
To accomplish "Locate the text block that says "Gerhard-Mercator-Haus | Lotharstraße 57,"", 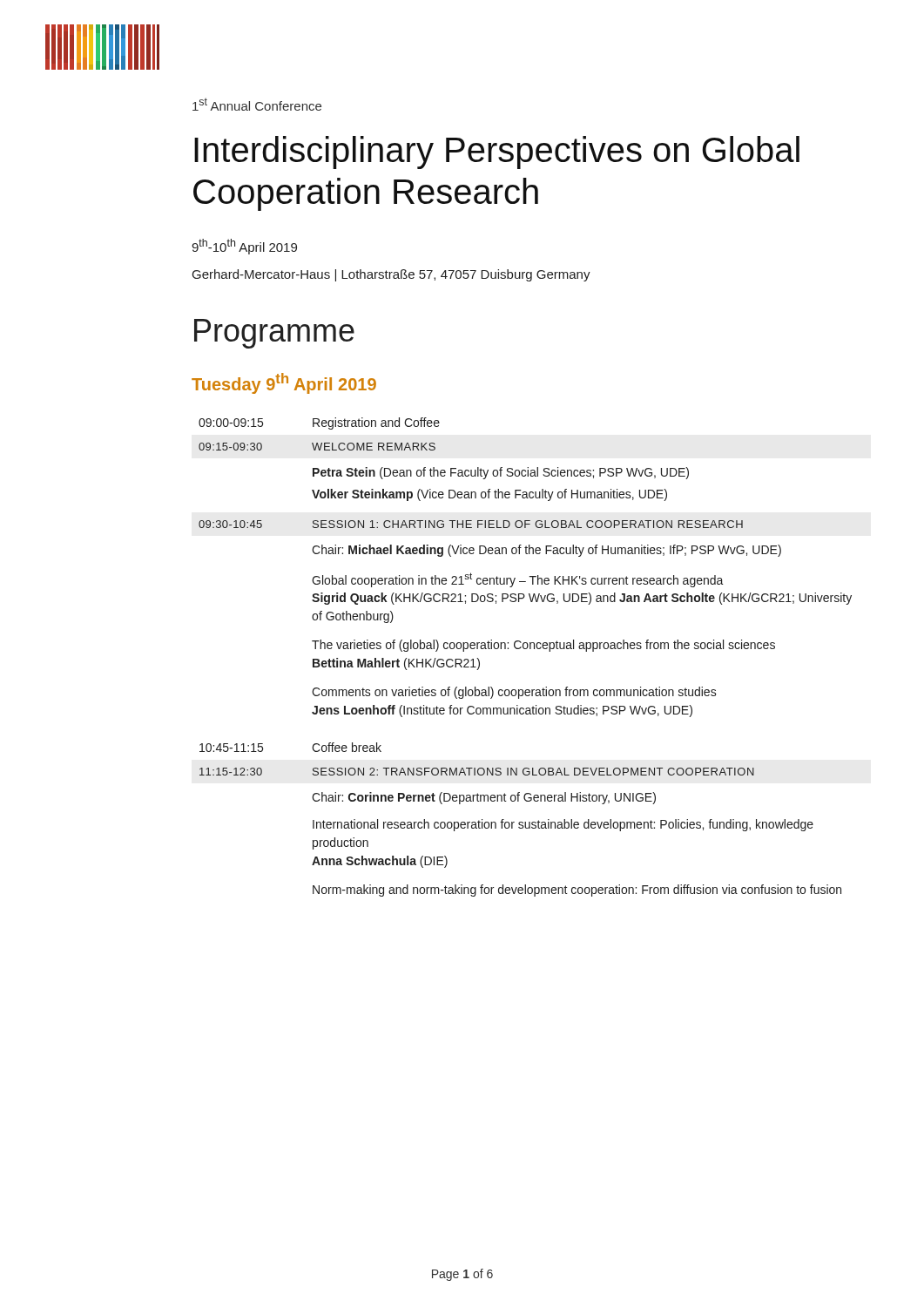I will pos(391,274).
